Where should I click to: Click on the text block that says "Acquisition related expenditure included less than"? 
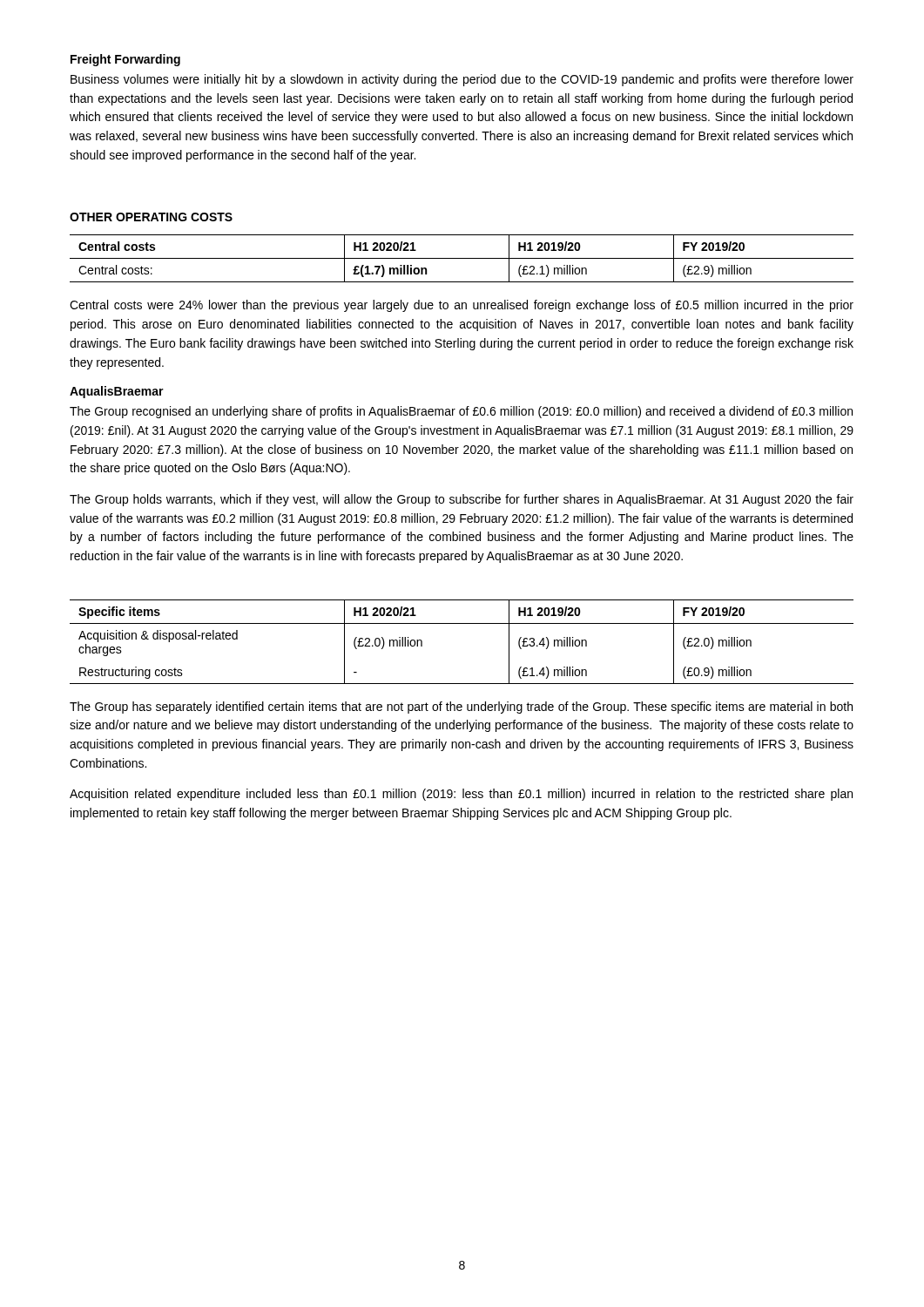click(462, 804)
